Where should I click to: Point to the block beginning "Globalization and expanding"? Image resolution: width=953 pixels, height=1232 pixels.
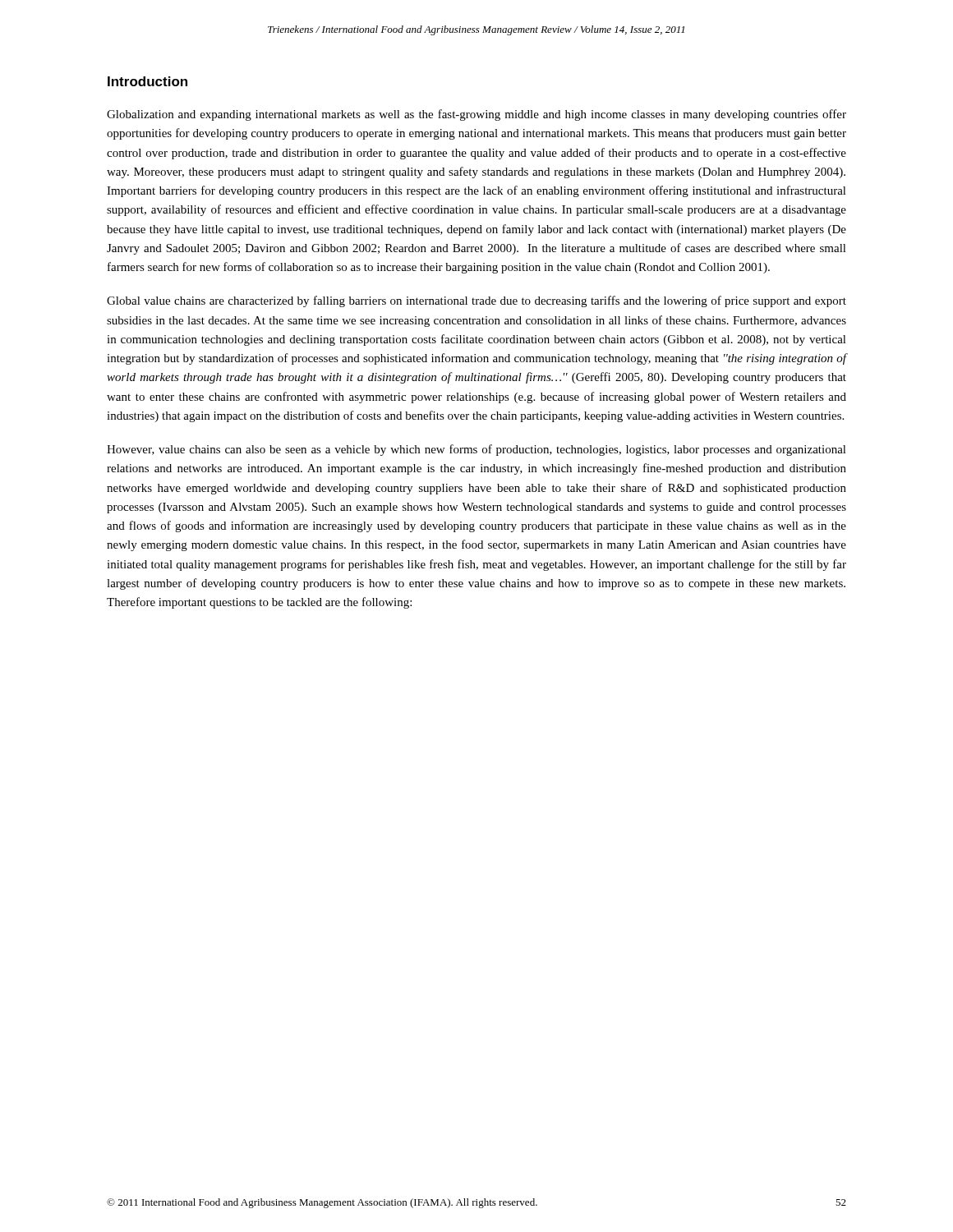476,191
